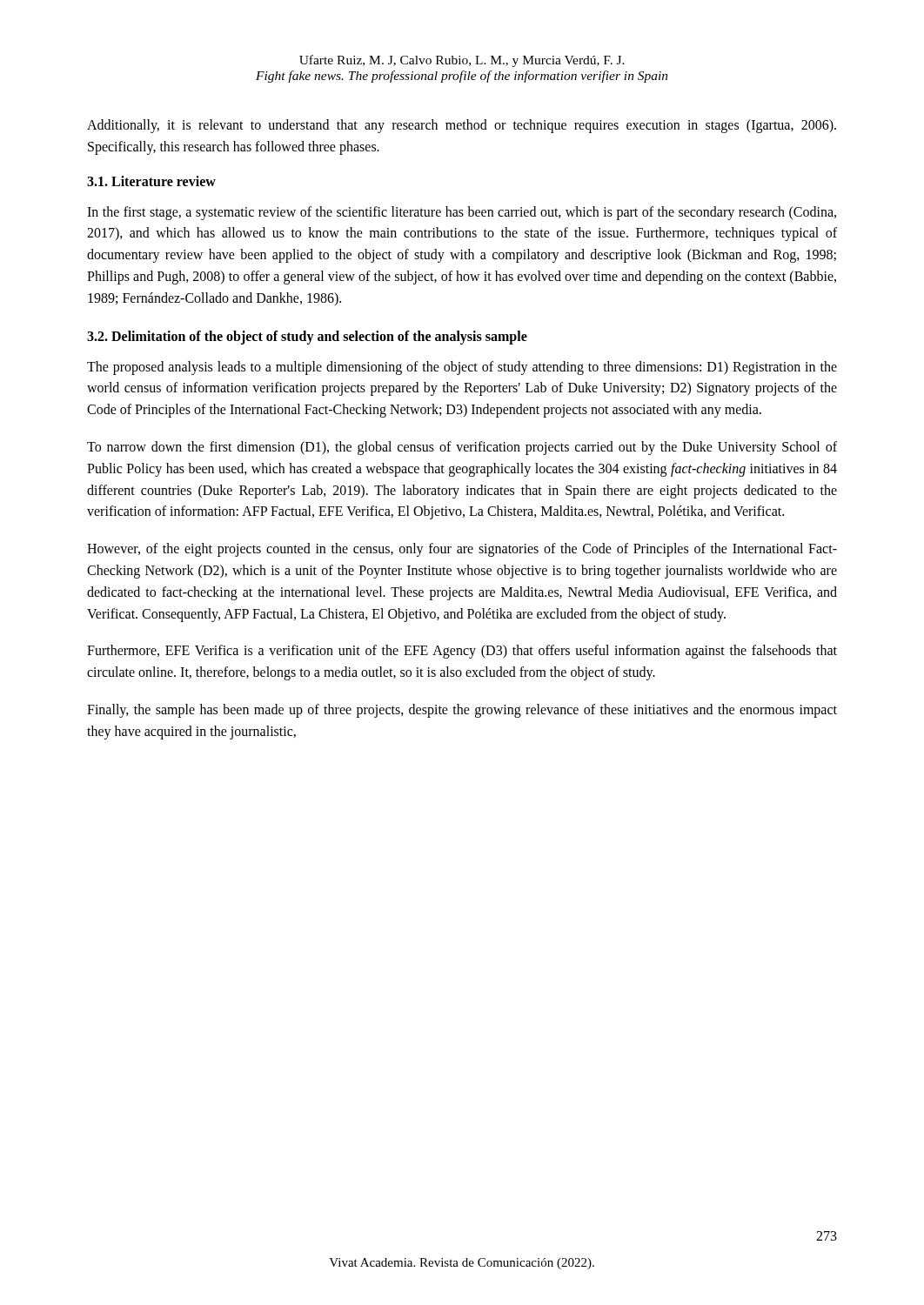Click on the passage starting "Finally, the sample has been made"
This screenshot has height=1305, width=924.
tap(462, 720)
